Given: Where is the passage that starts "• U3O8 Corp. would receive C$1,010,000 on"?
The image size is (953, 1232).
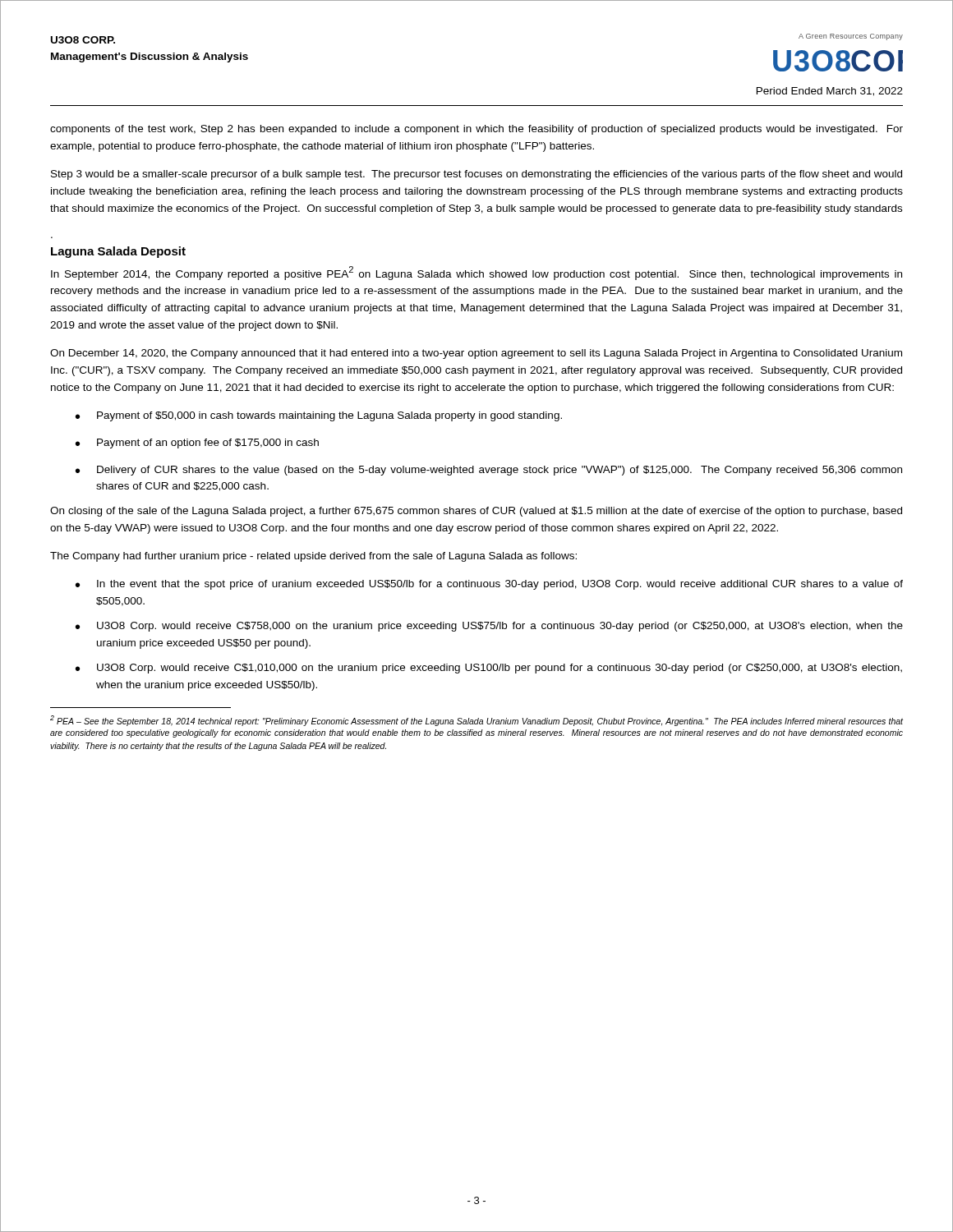Looking at the screenshot, I should point(489,677).
